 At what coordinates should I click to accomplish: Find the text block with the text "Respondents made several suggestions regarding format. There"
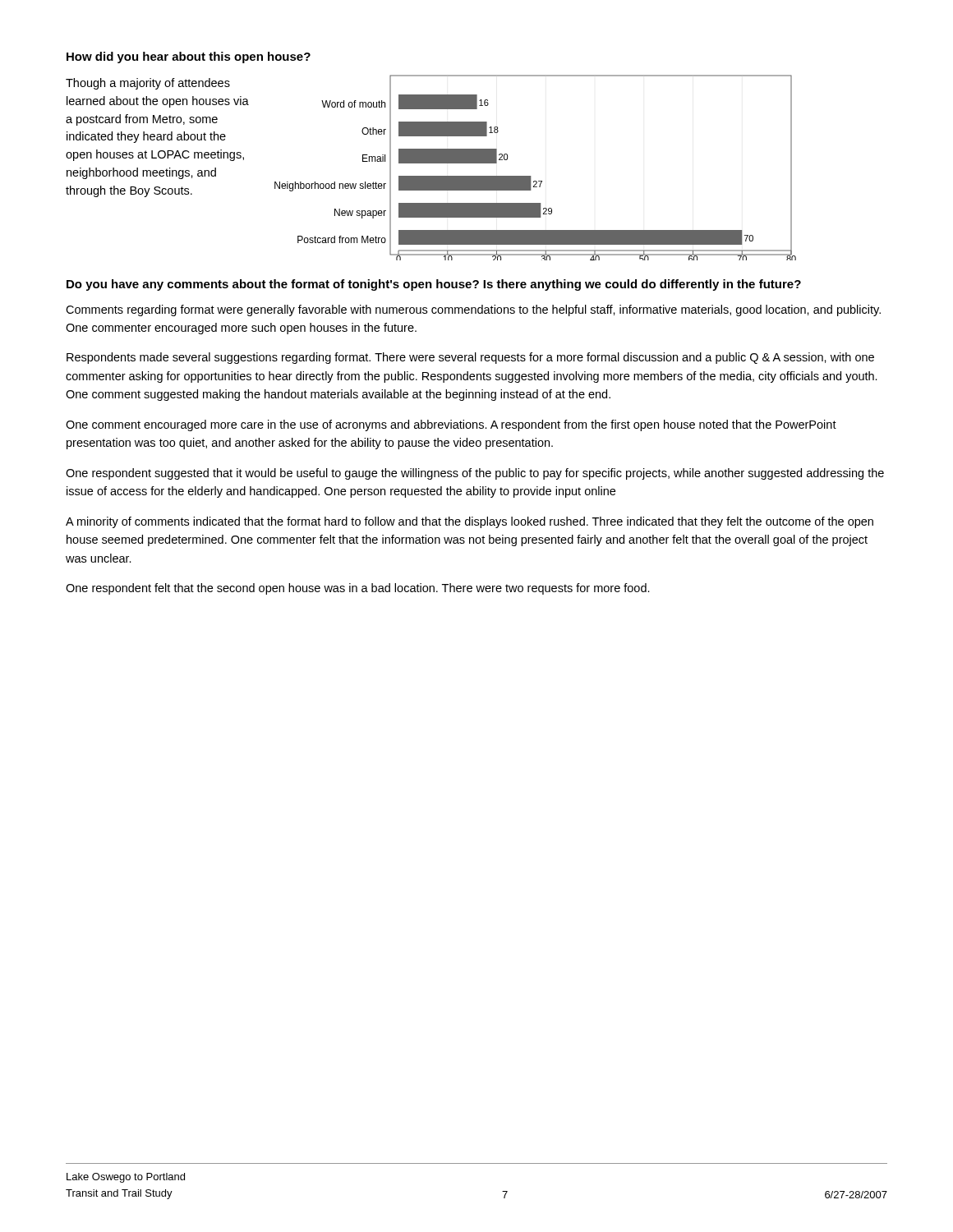(x=472, y=376)
